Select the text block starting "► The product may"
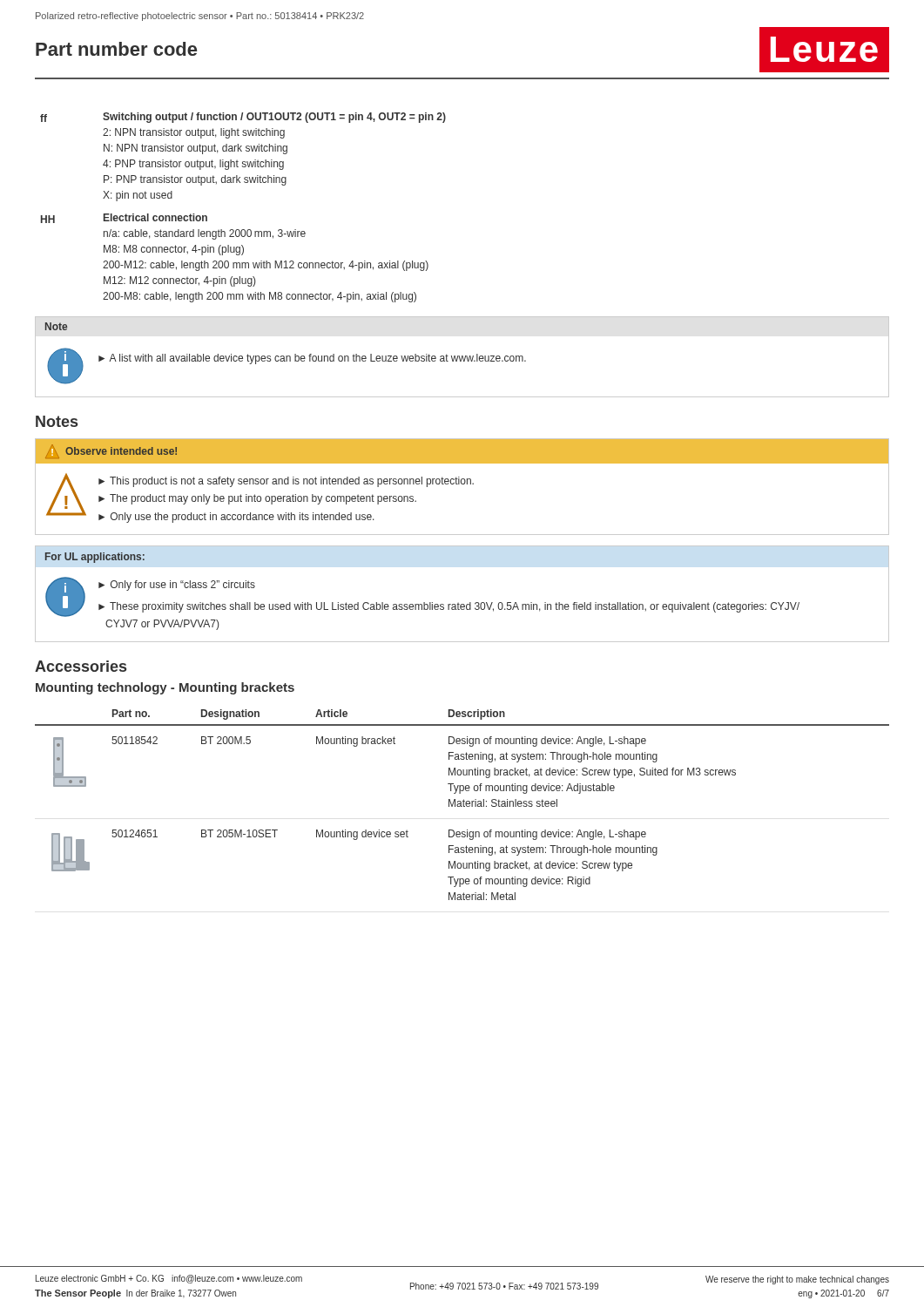Image resolution: width=924 pixels, height=1307 pixels. pyautogui.click(x=257, y=499)
